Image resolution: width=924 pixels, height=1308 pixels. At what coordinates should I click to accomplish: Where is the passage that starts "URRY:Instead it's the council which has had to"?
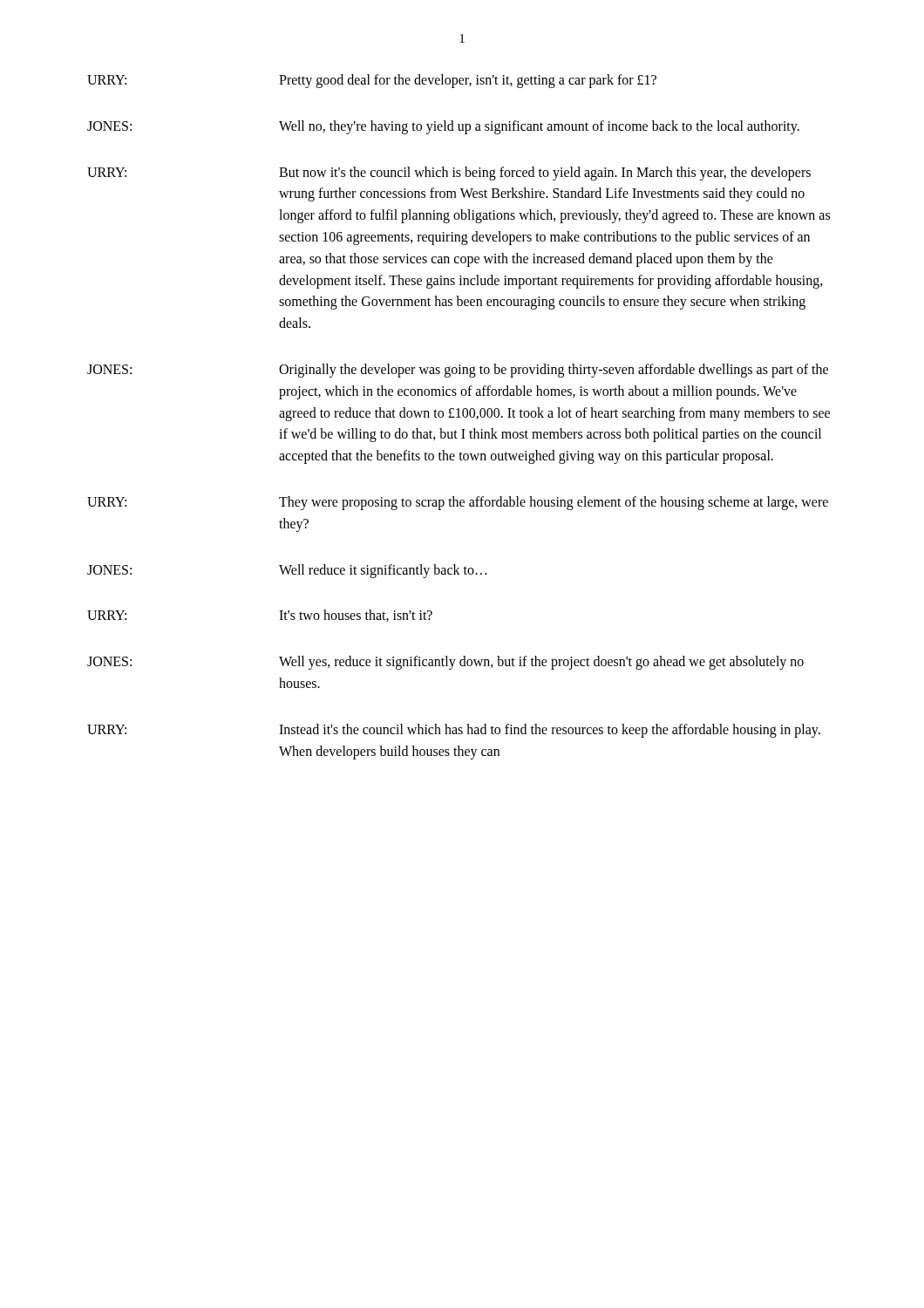click(462, 741)
